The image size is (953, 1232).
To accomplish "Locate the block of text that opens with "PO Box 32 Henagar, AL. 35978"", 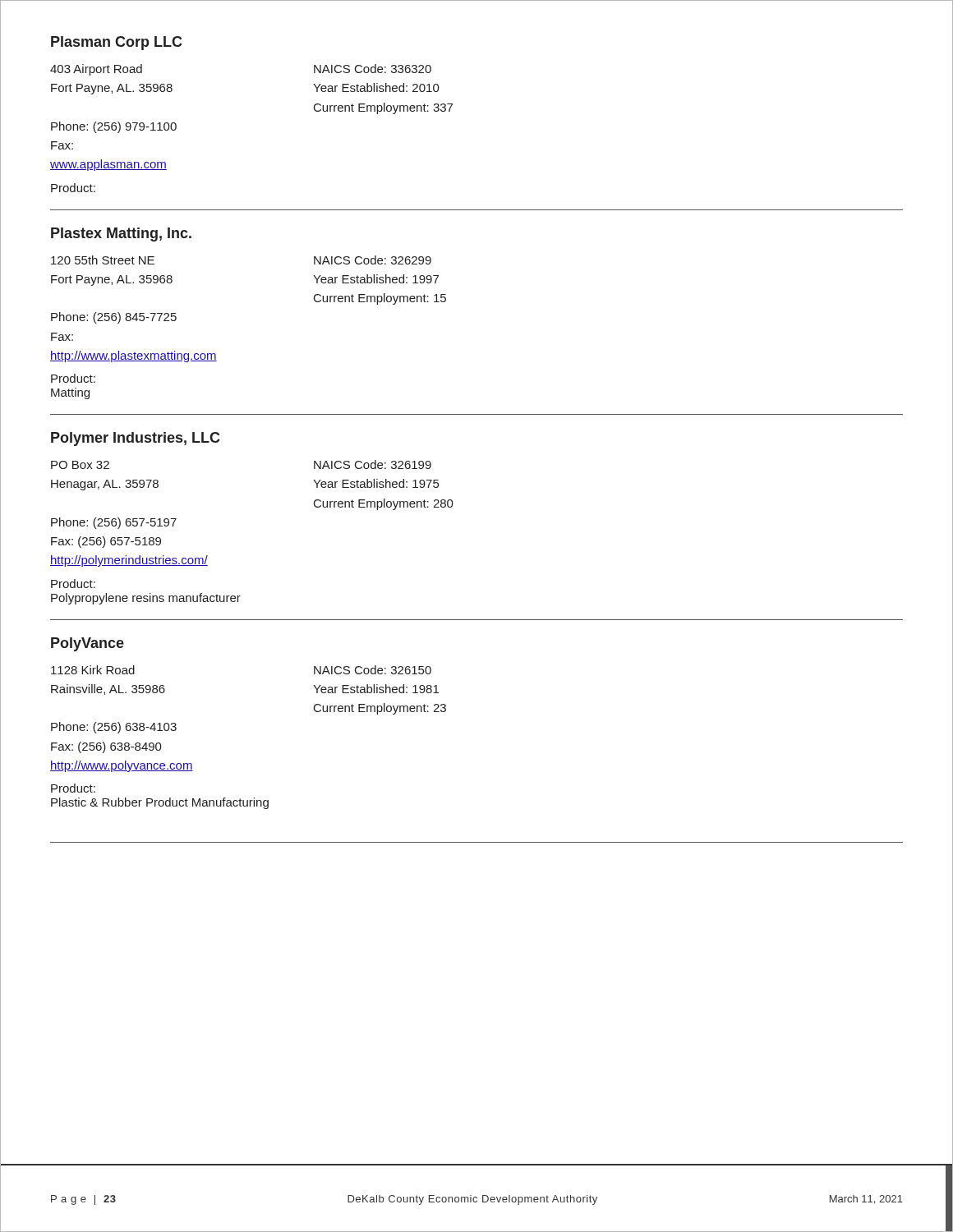I will pyautogui.click(x=129, y=512).
